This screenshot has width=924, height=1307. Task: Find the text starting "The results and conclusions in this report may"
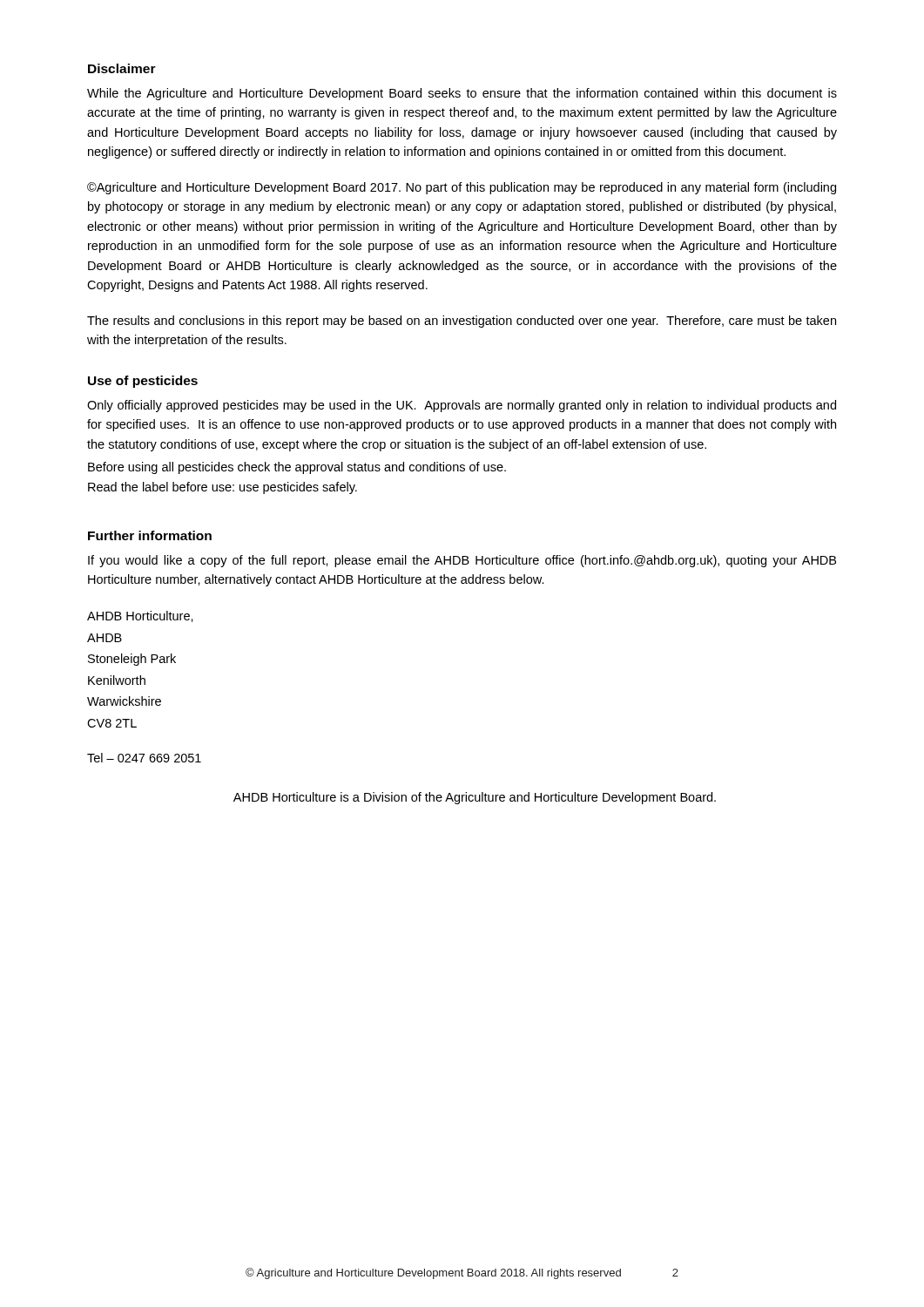coord(462,330)
